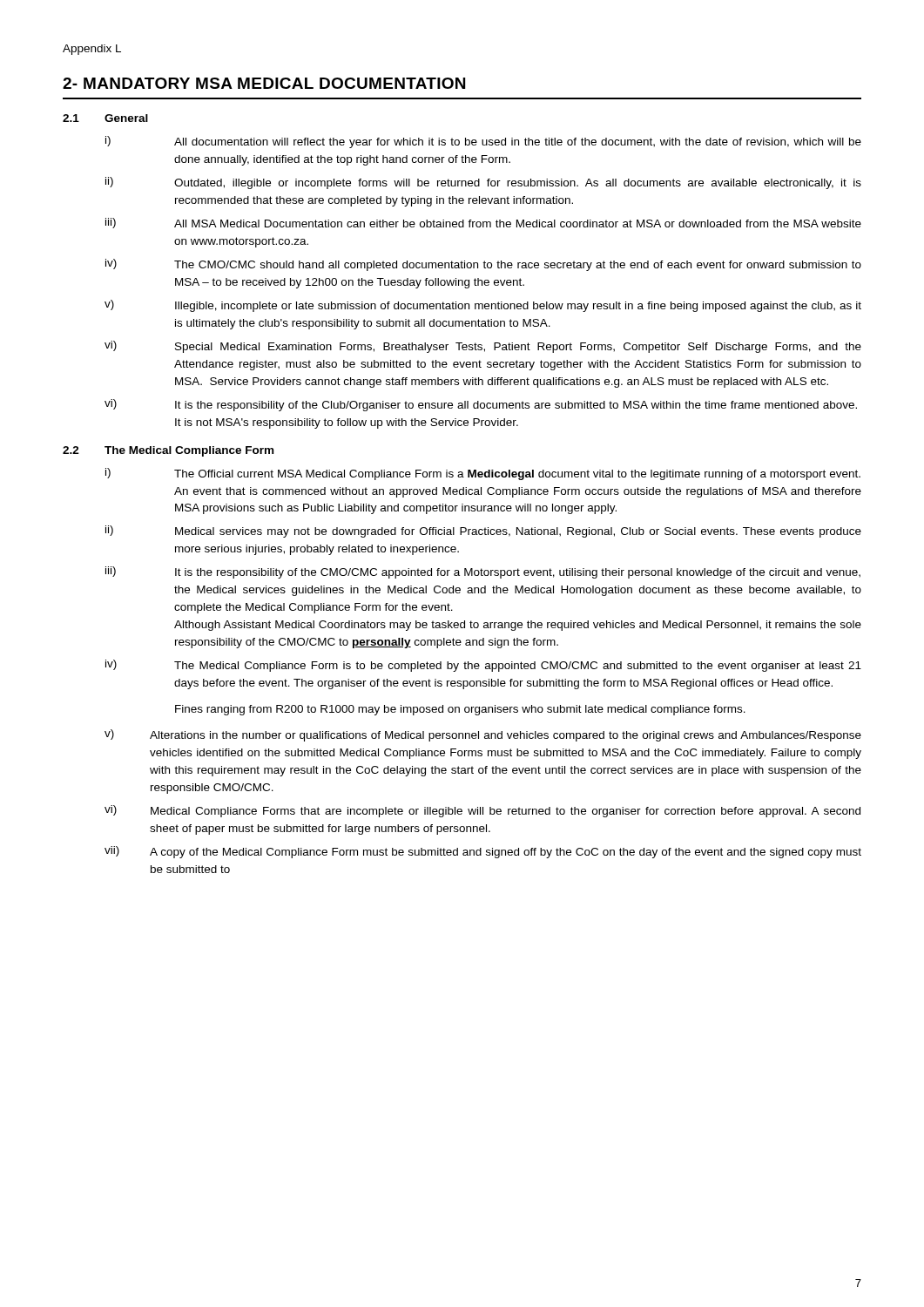Image resolution: width=924 pixels, height=1307 pixels.
Task: Select the element starting "iv) The Medical Compliance Form"
Action: 462,675
